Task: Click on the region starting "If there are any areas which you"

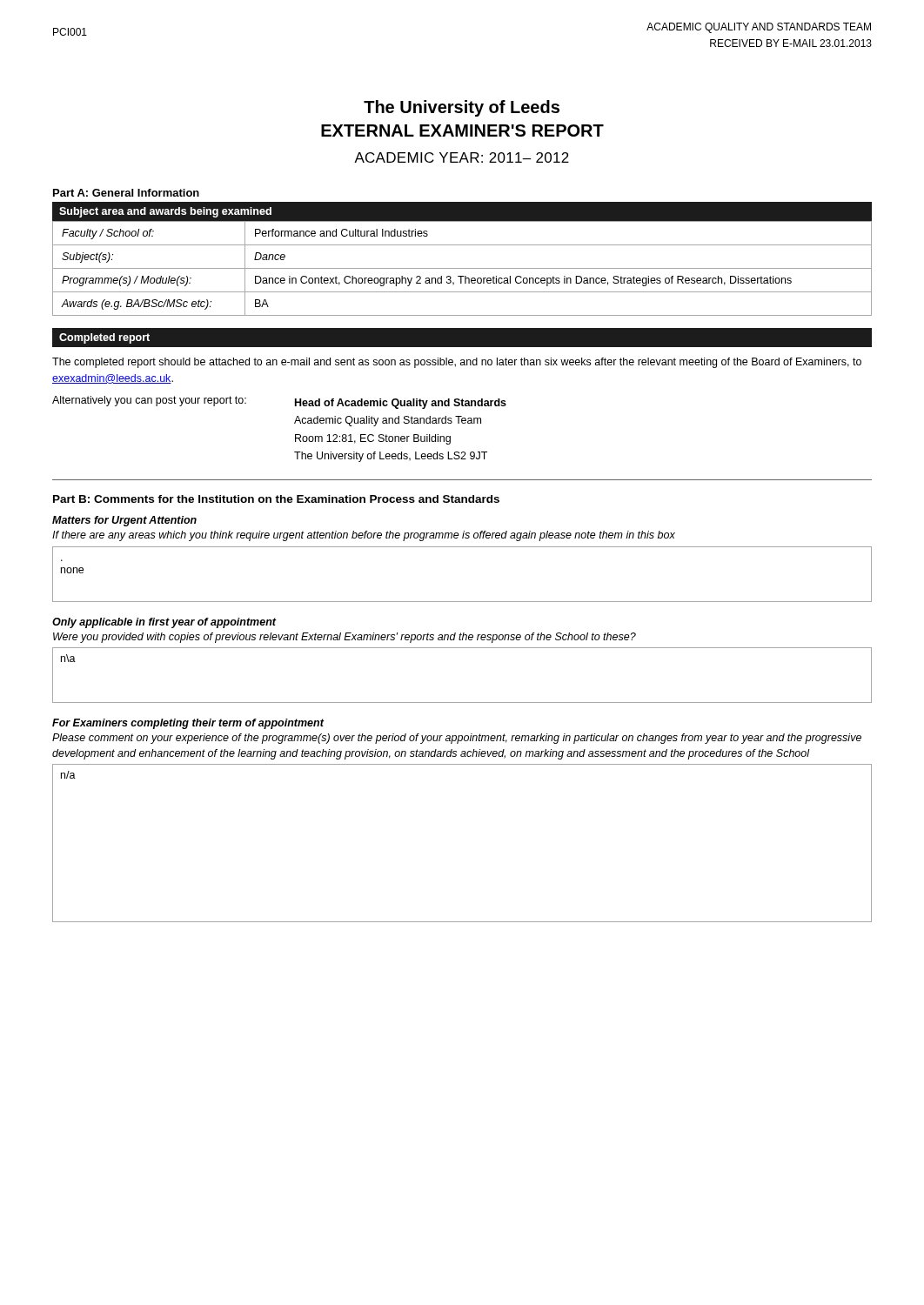Action: [x=364, y=535]
